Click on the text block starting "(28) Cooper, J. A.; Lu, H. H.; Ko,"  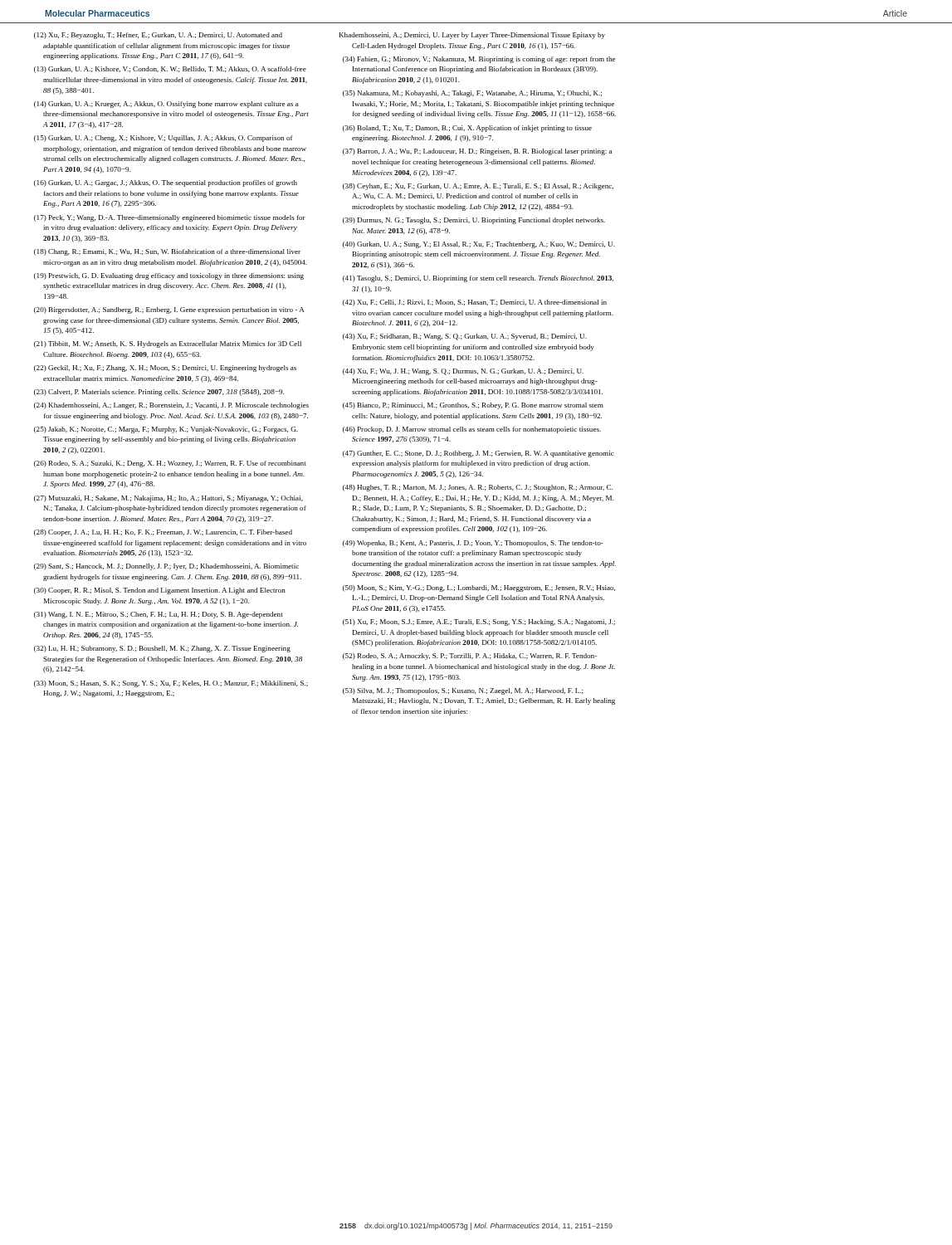coord(168,542)
